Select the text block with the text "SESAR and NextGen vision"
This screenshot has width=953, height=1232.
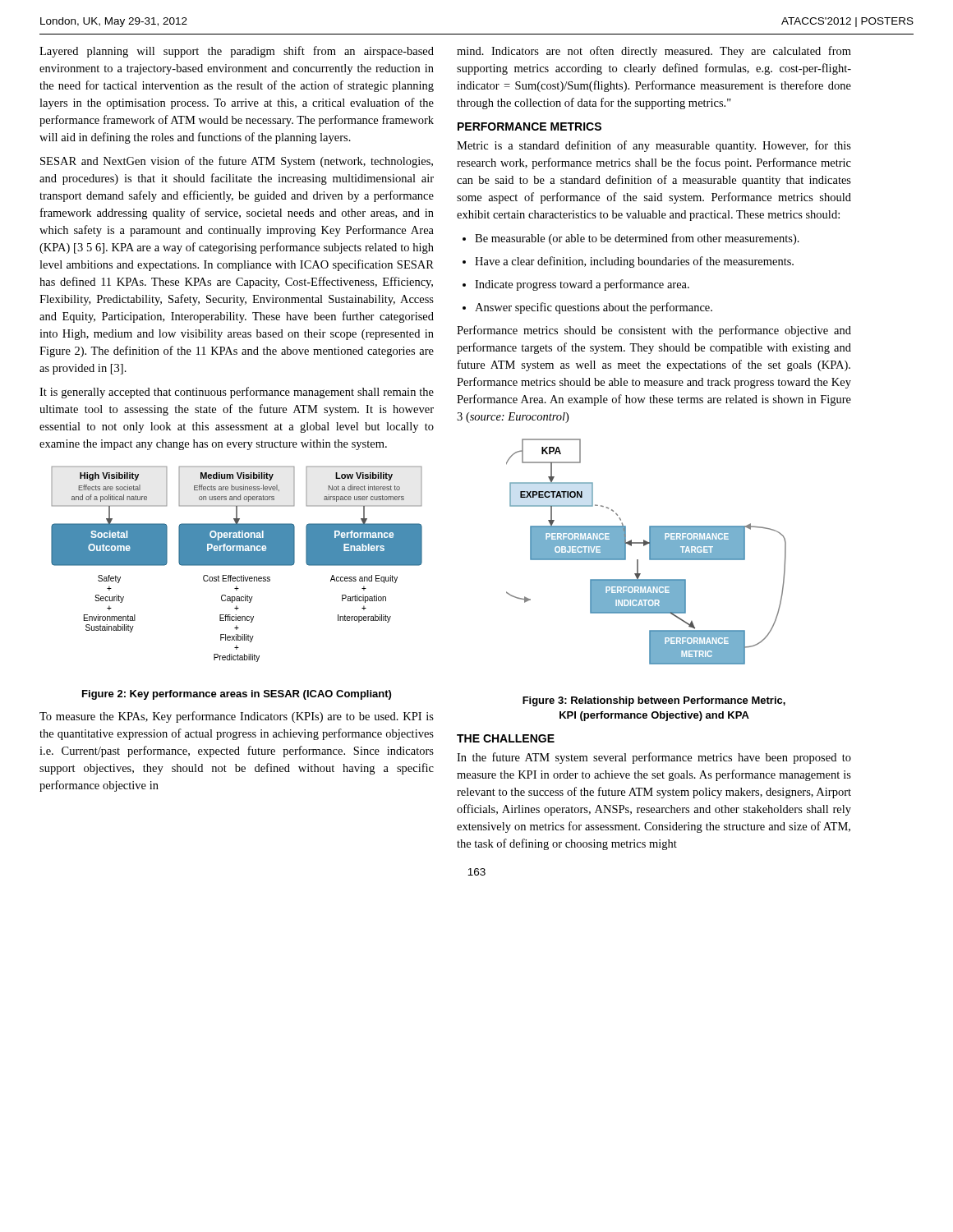tap(237, 265)
